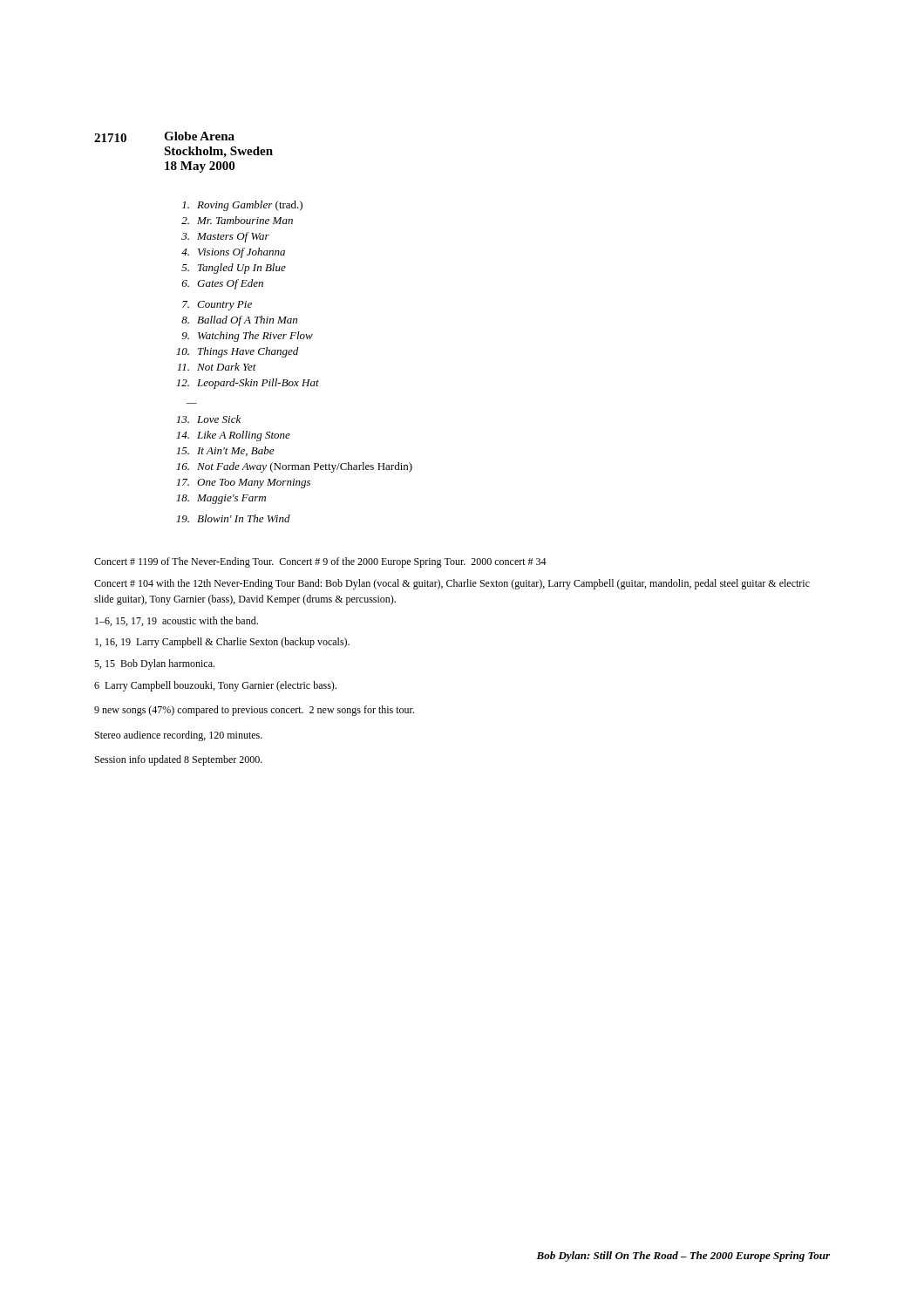The height and width of the screenshot is (1308, 924).
Task: Find the block starting "5. Tangled Up In Blue"
Action: point(225,268)
